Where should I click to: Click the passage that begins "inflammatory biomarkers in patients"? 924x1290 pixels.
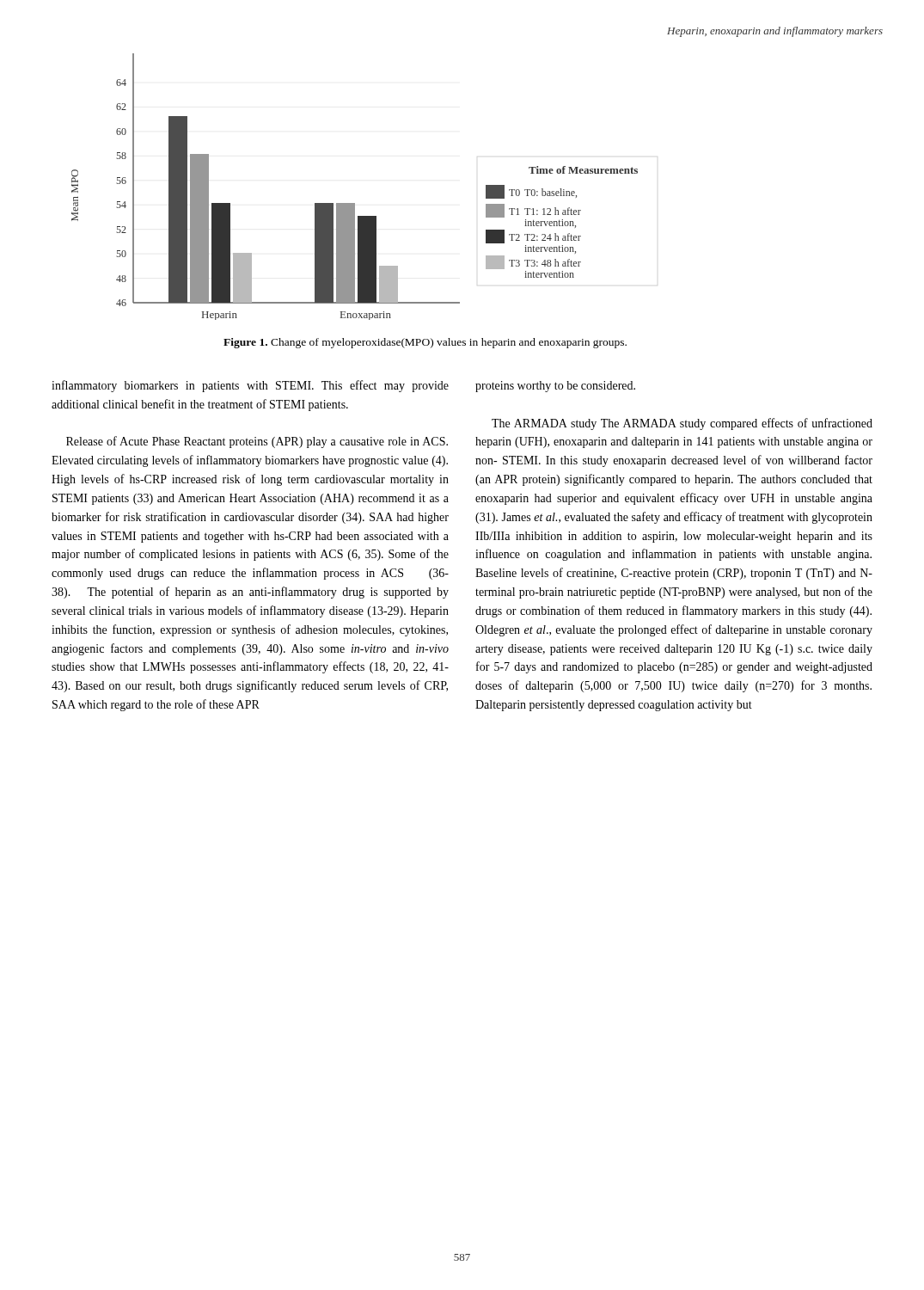click(250, 545)
